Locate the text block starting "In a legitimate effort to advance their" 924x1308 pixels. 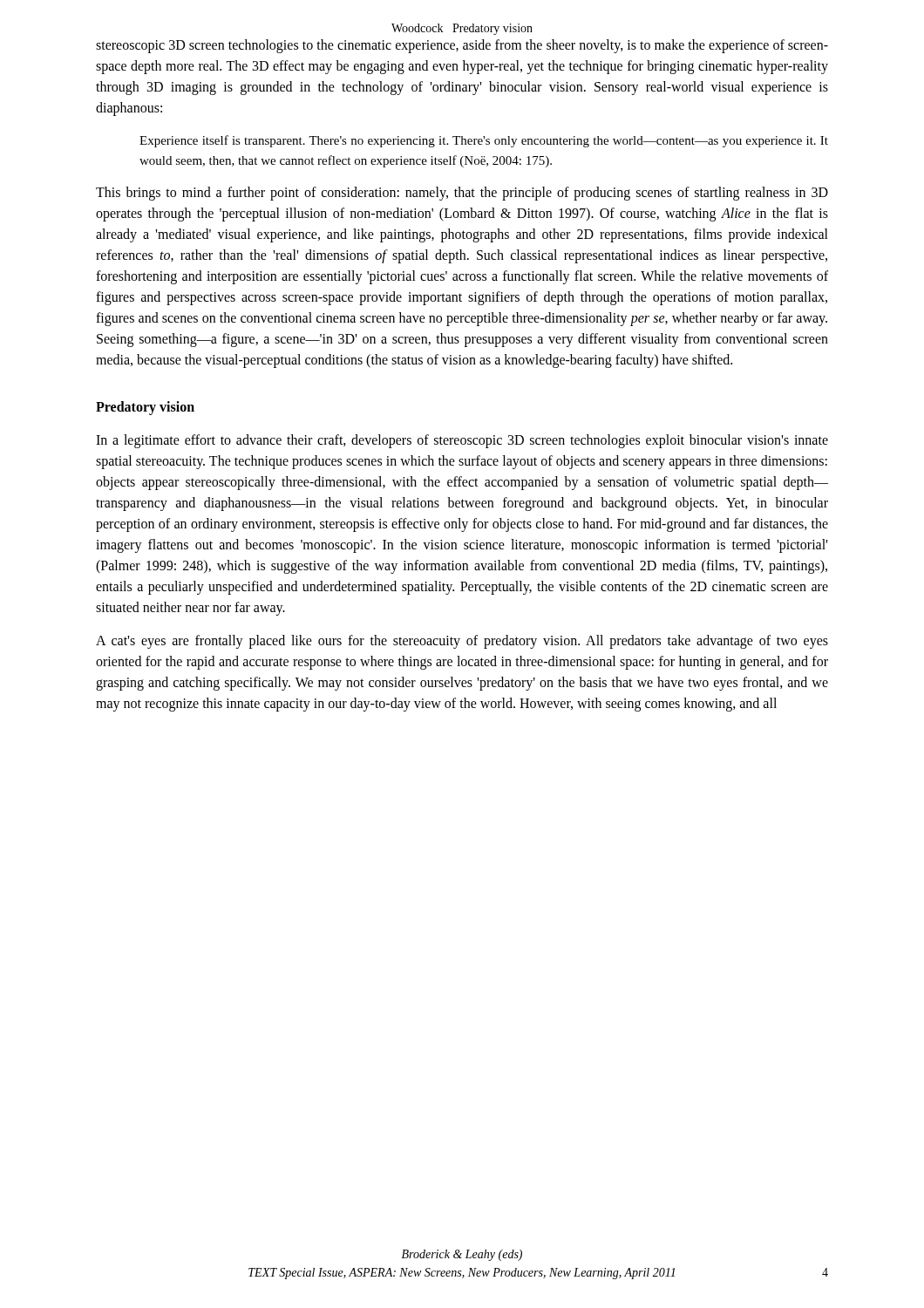pyautogui.click(x=462, y=524)
